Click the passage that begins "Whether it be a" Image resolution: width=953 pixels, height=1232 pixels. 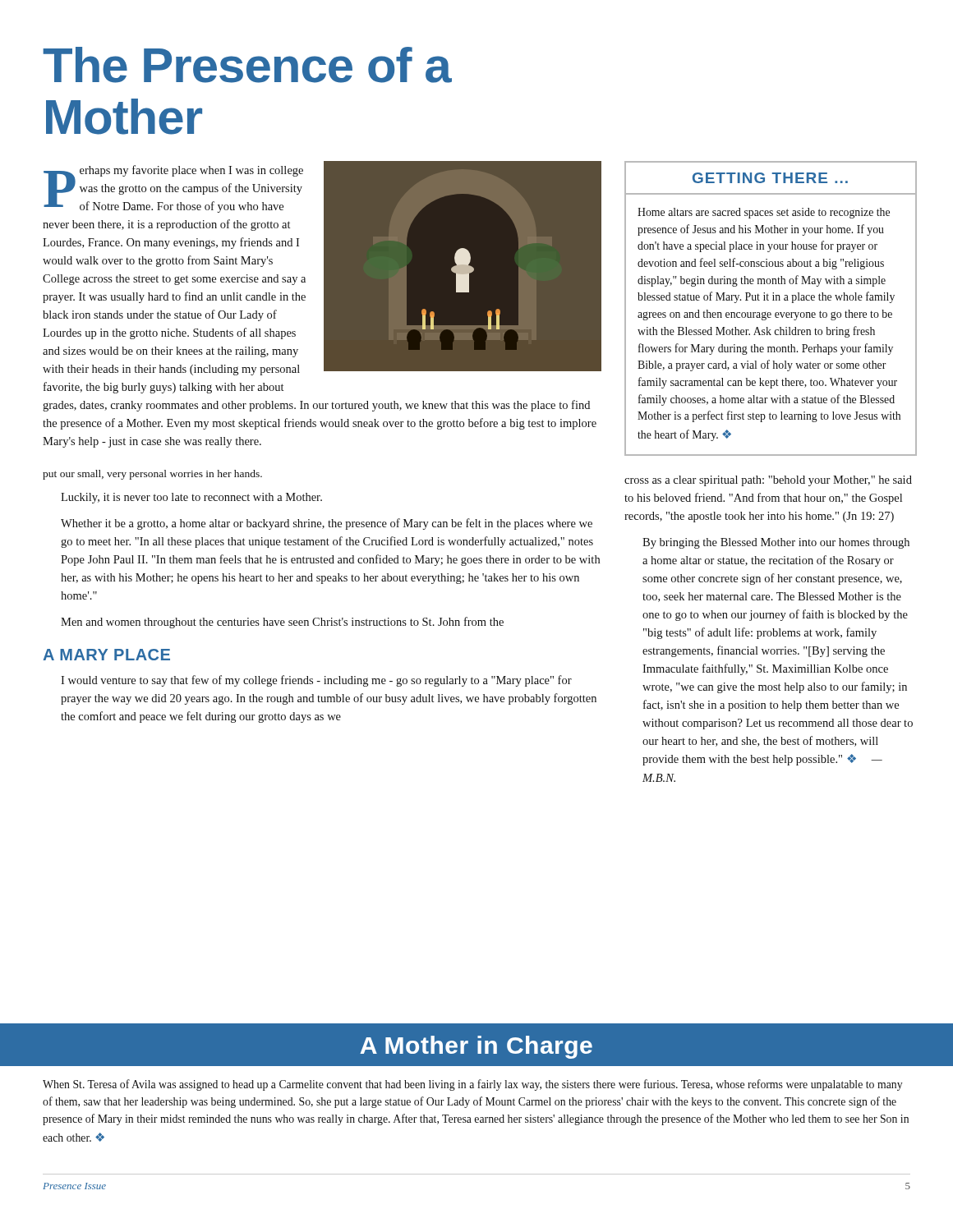point(331,559)
